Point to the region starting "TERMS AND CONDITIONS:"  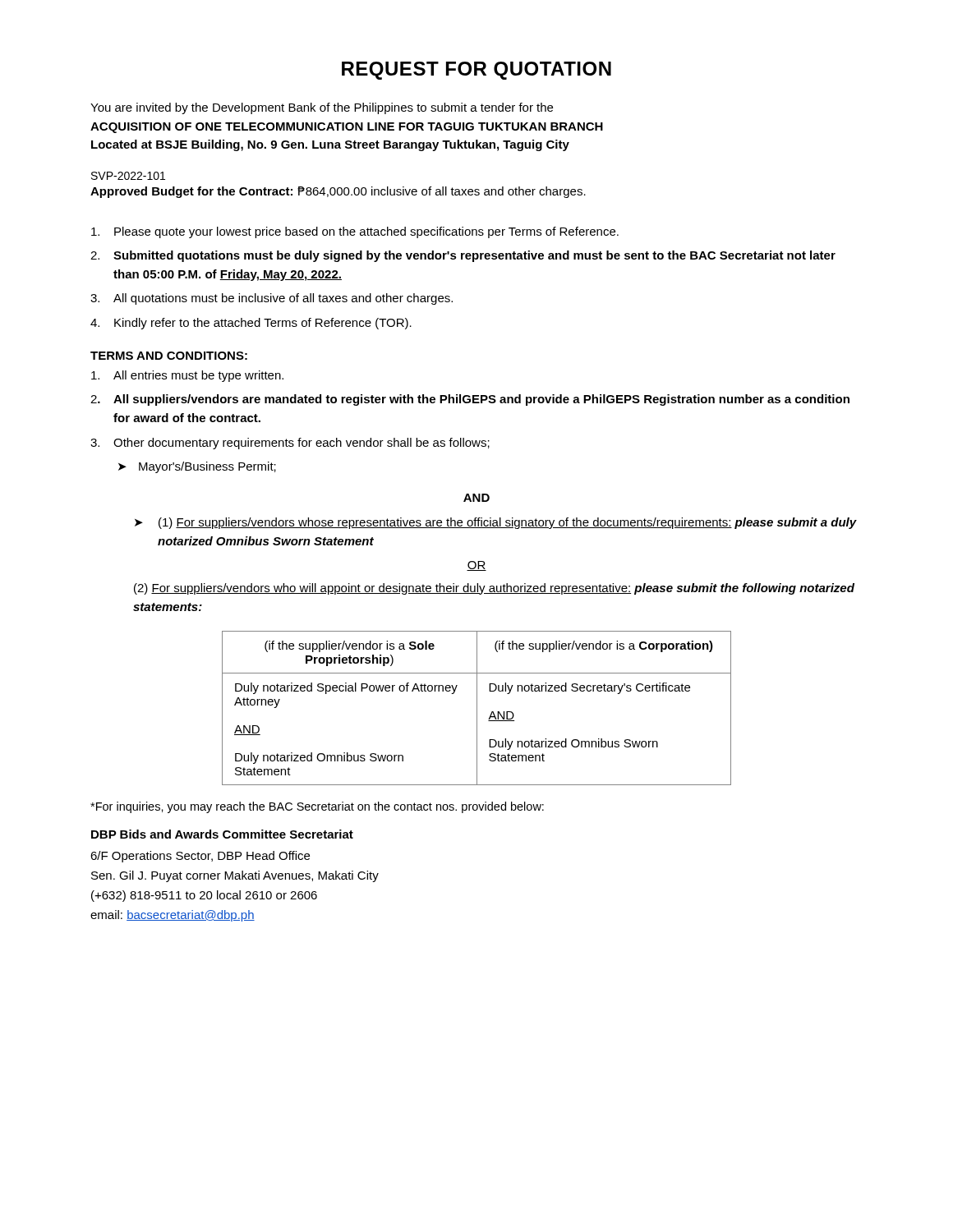(169, 355)
